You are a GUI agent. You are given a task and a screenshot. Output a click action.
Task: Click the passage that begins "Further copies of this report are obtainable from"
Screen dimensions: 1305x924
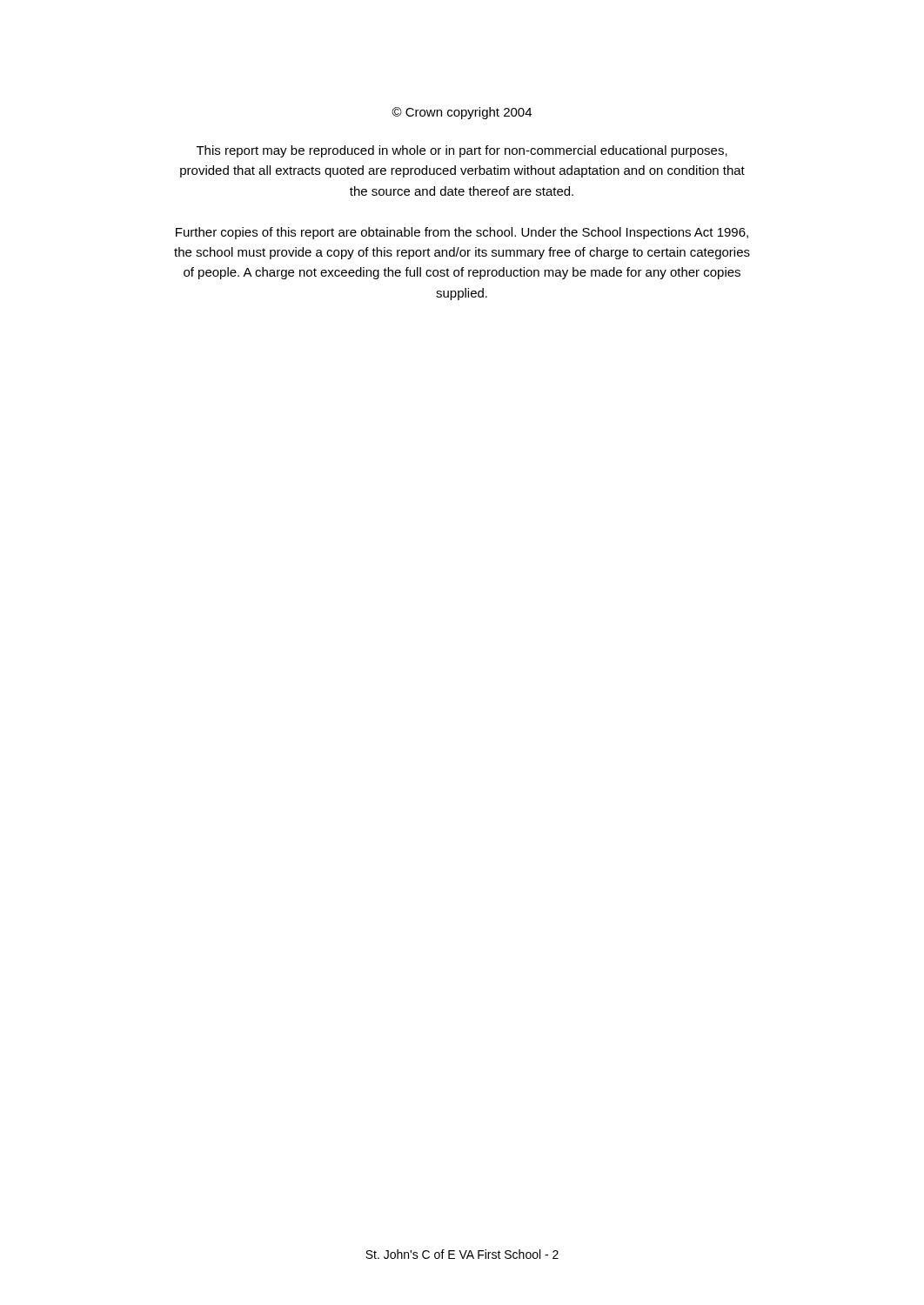coord(462,262)
